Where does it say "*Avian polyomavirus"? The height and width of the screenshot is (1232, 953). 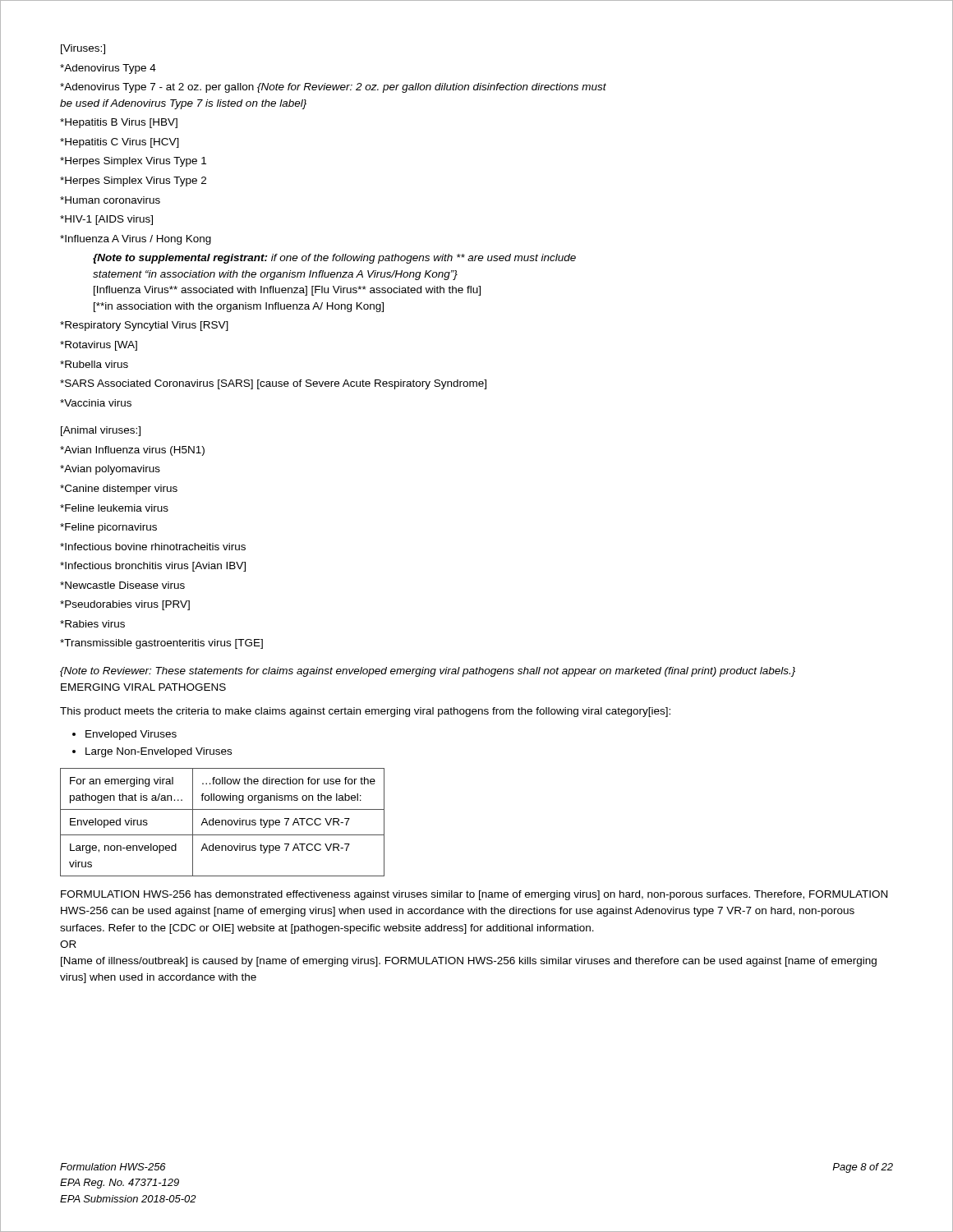tap(110, 470)
